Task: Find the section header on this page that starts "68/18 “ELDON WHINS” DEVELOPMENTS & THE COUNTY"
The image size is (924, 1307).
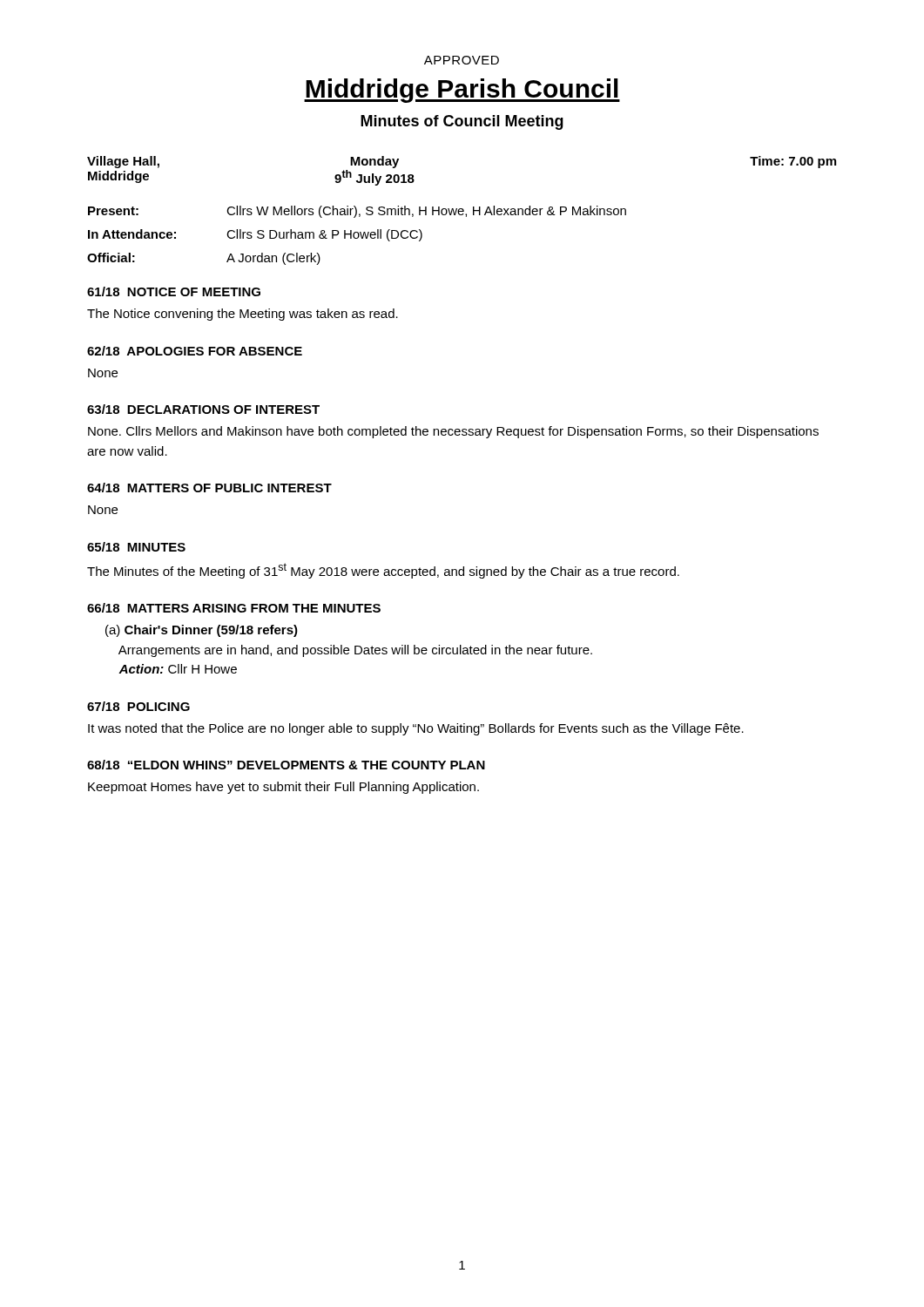Action: 286,765
